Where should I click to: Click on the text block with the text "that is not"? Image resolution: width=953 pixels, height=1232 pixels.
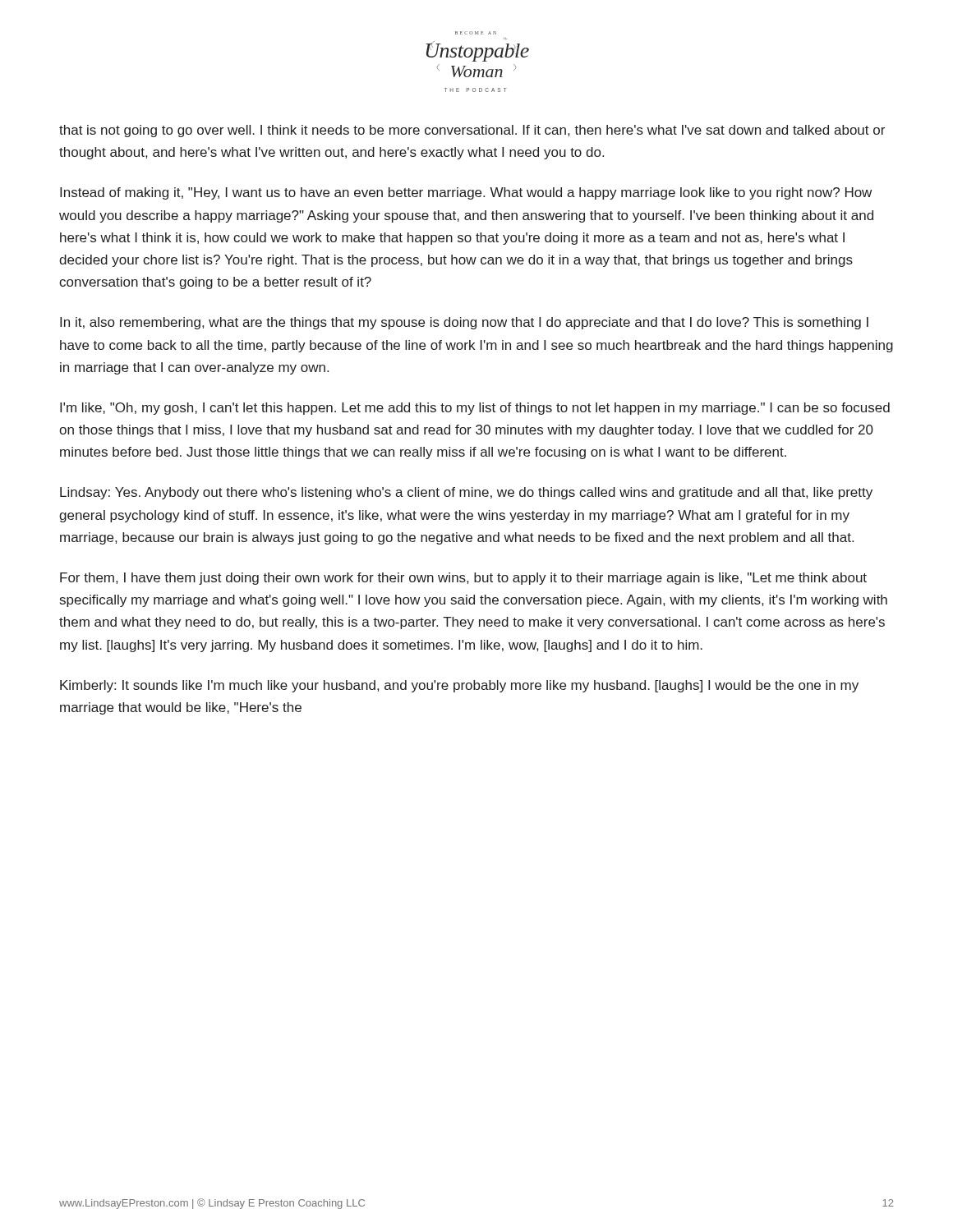[x=472, y=141]
